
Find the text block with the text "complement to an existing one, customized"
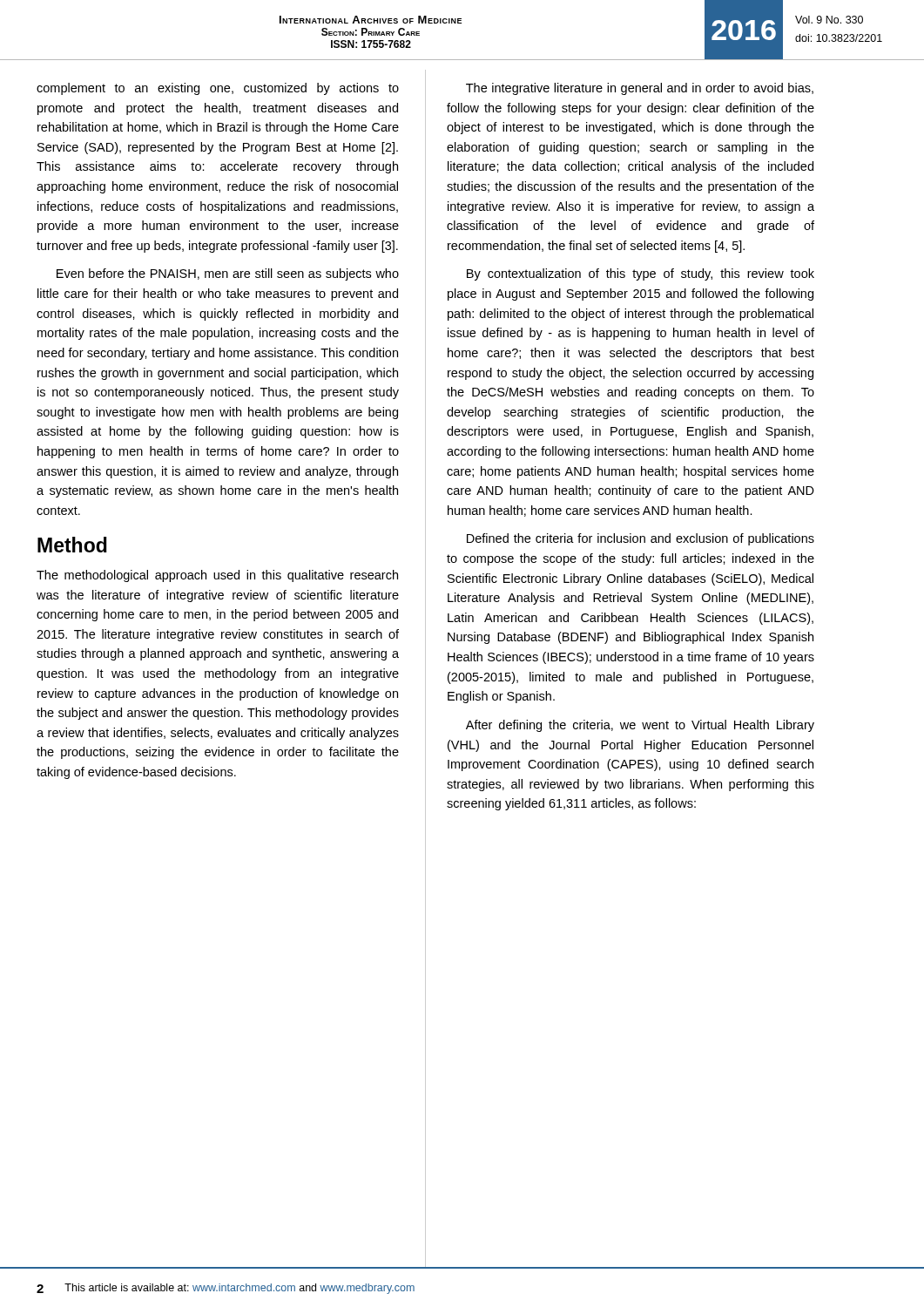[218, 167]
